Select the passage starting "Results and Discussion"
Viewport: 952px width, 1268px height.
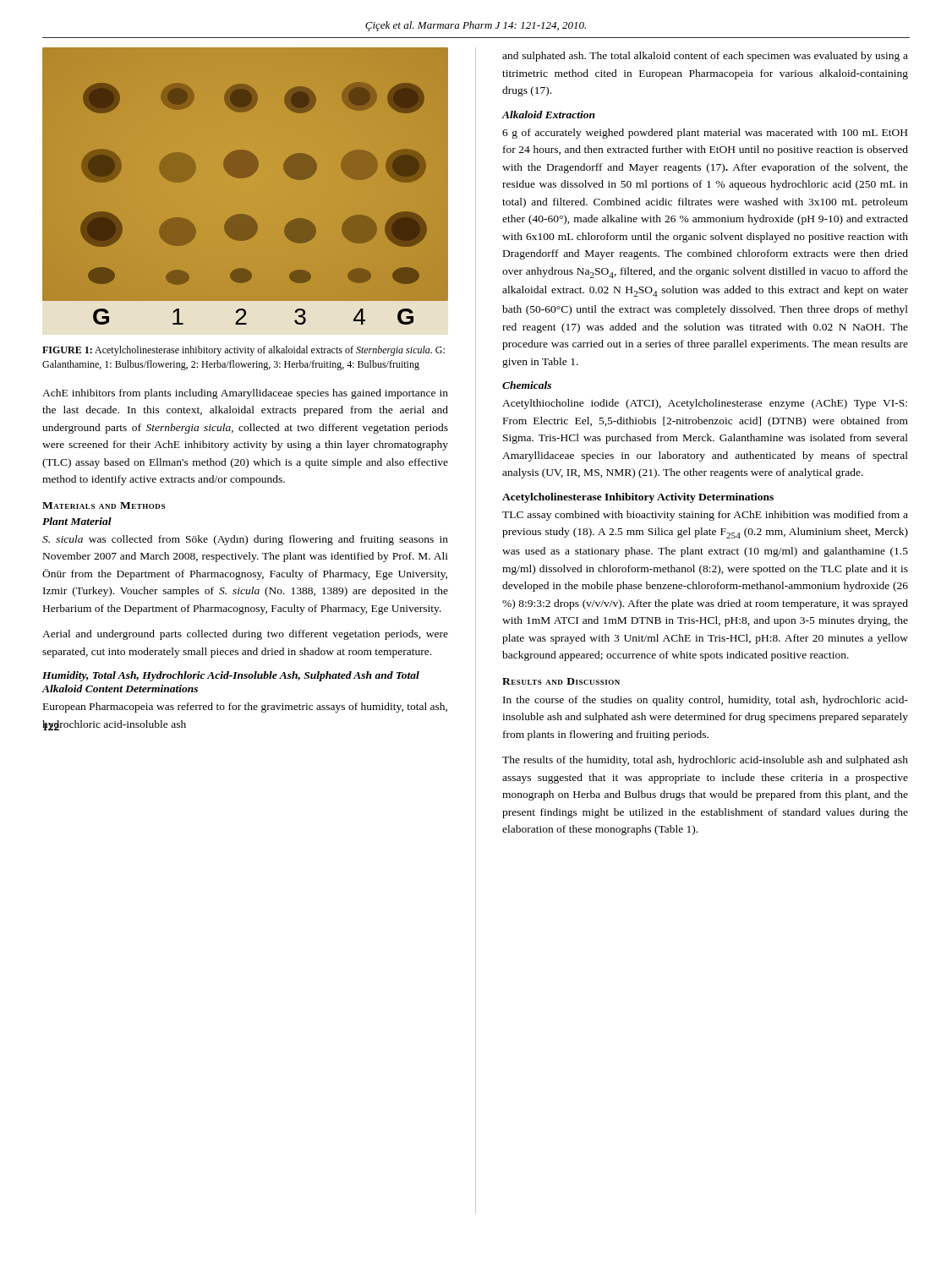pyautogui.click(x=561, y=681)
